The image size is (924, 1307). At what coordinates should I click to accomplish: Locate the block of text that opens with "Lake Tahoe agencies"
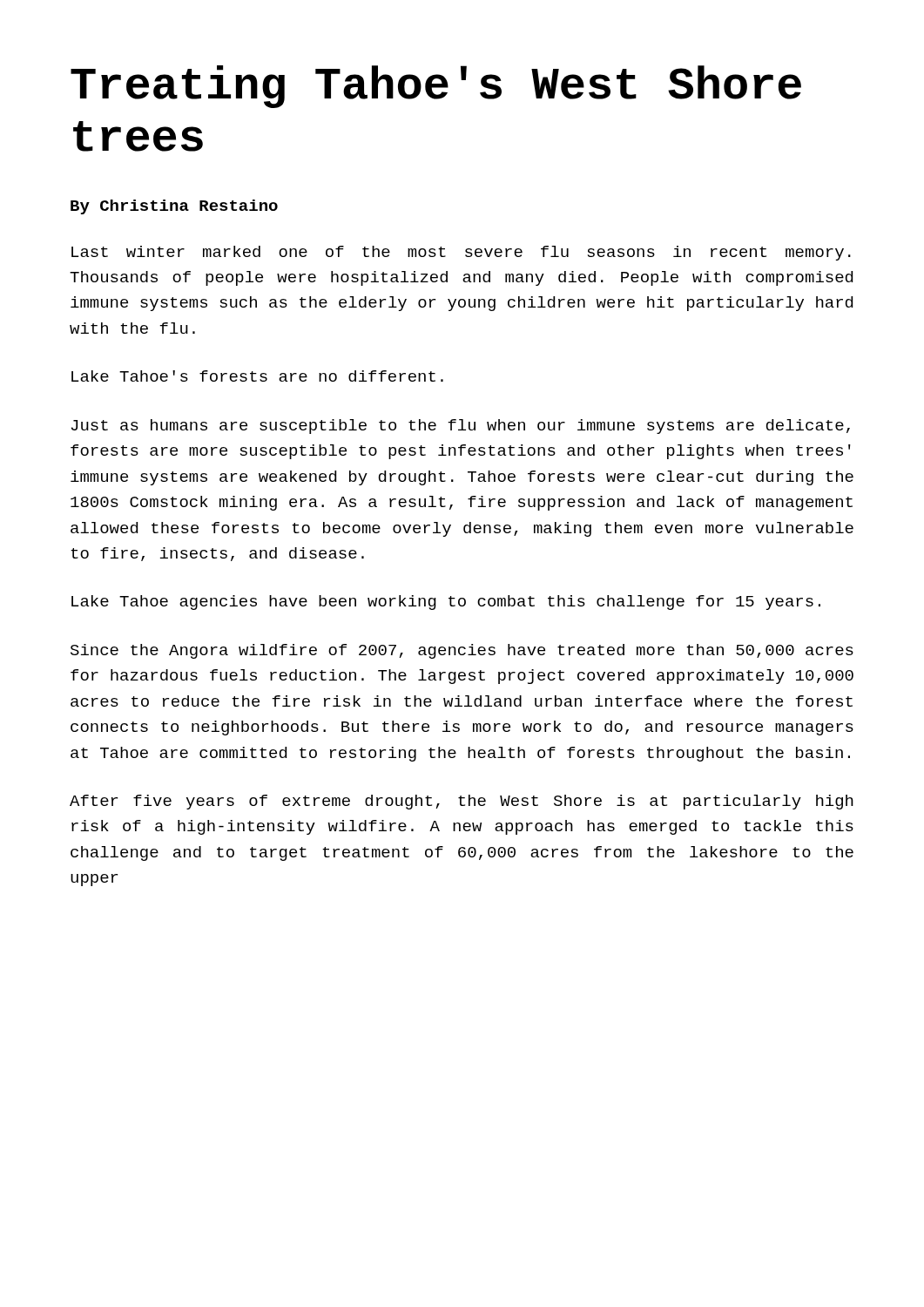[447, 602]
